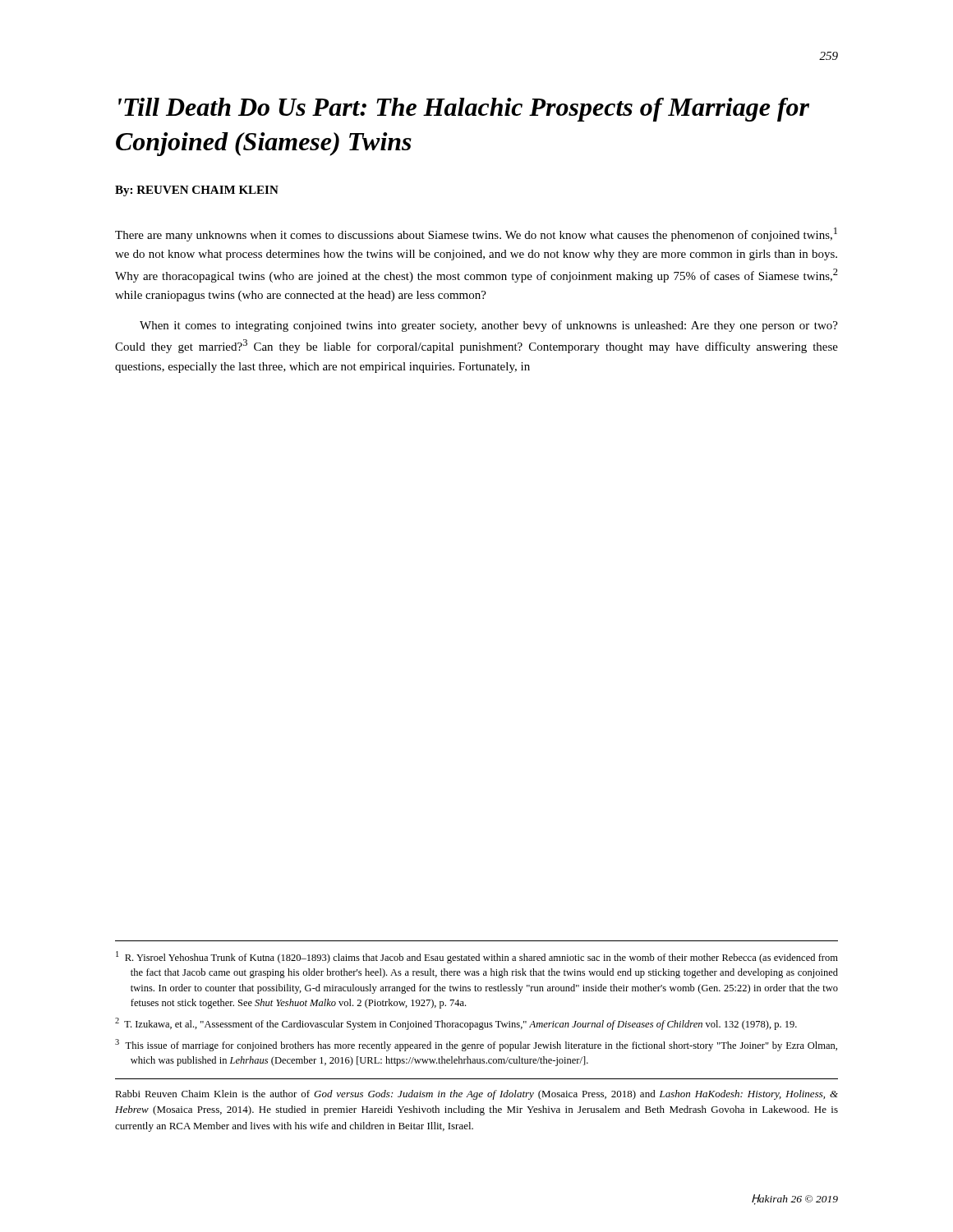Locate the block of text that opens with "2 T. Izukawa, et al., "Assessment"
Viewport: 953px width, 1232px height.
(x=456, y=1023)
